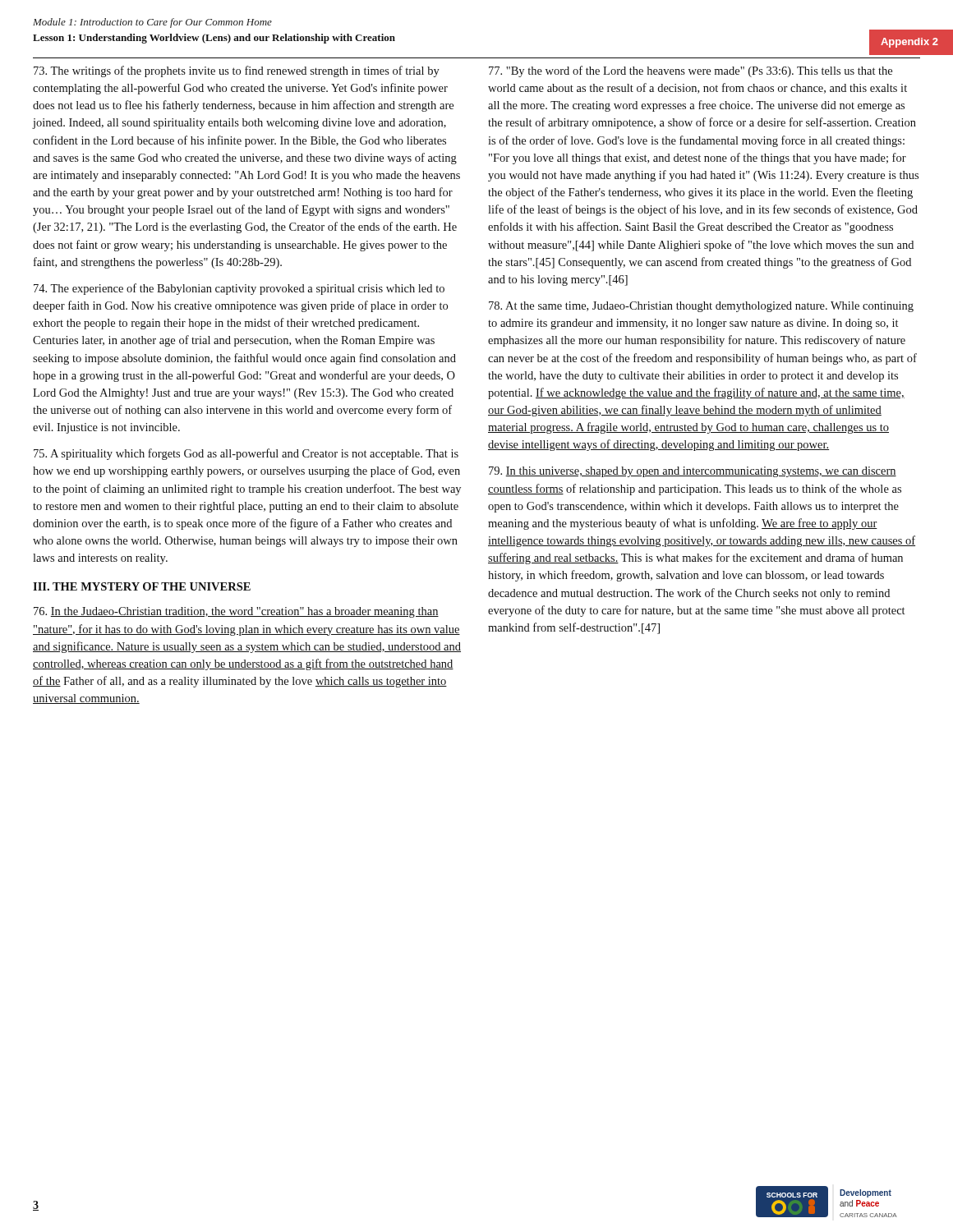Find the block on this page that starts "In the Judaeo-Christian tradition, the word"
The width and height of the screenshot is (953, 1232).
click(247, 655)
